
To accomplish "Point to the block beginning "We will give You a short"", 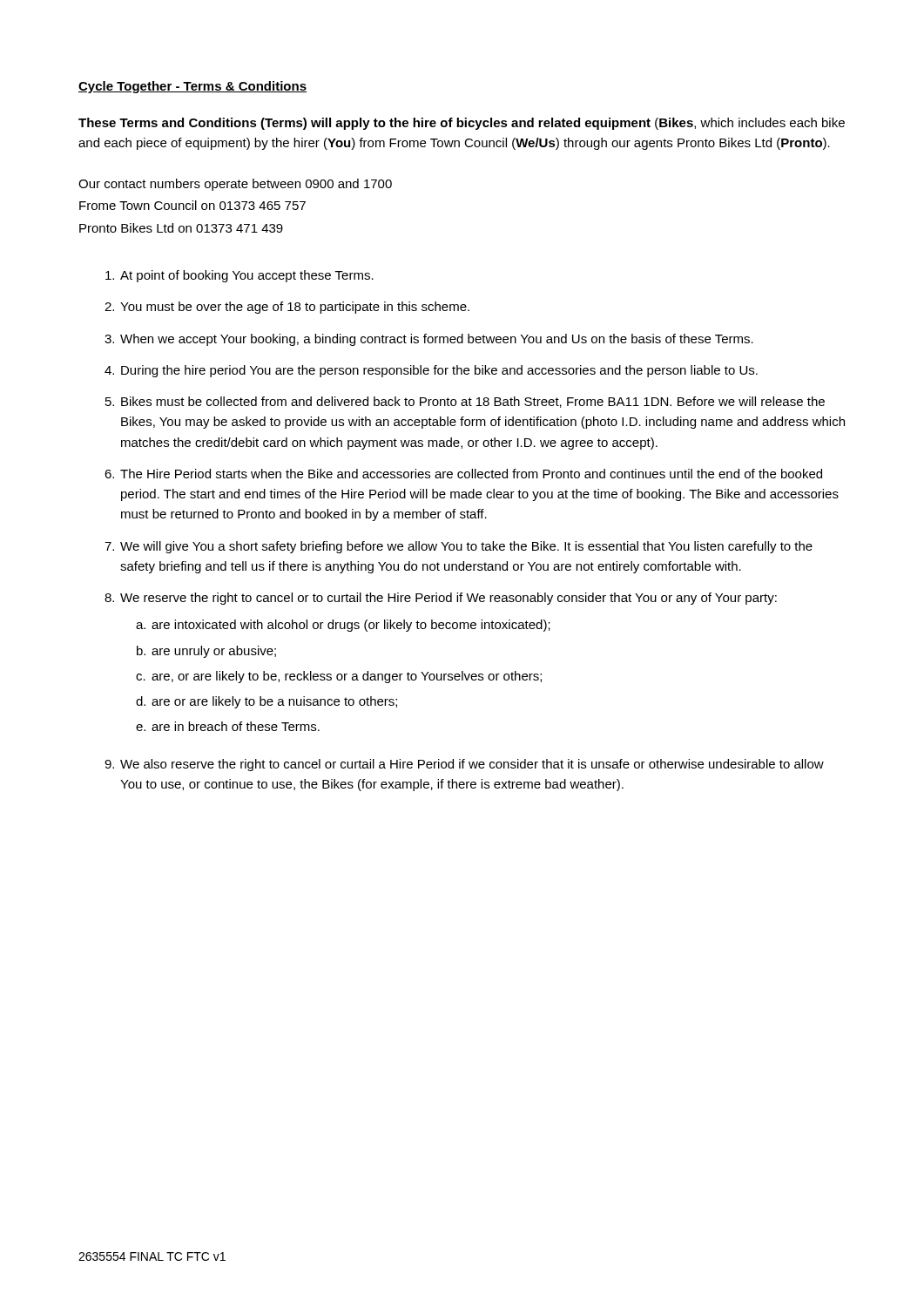I will coord(483,556).
